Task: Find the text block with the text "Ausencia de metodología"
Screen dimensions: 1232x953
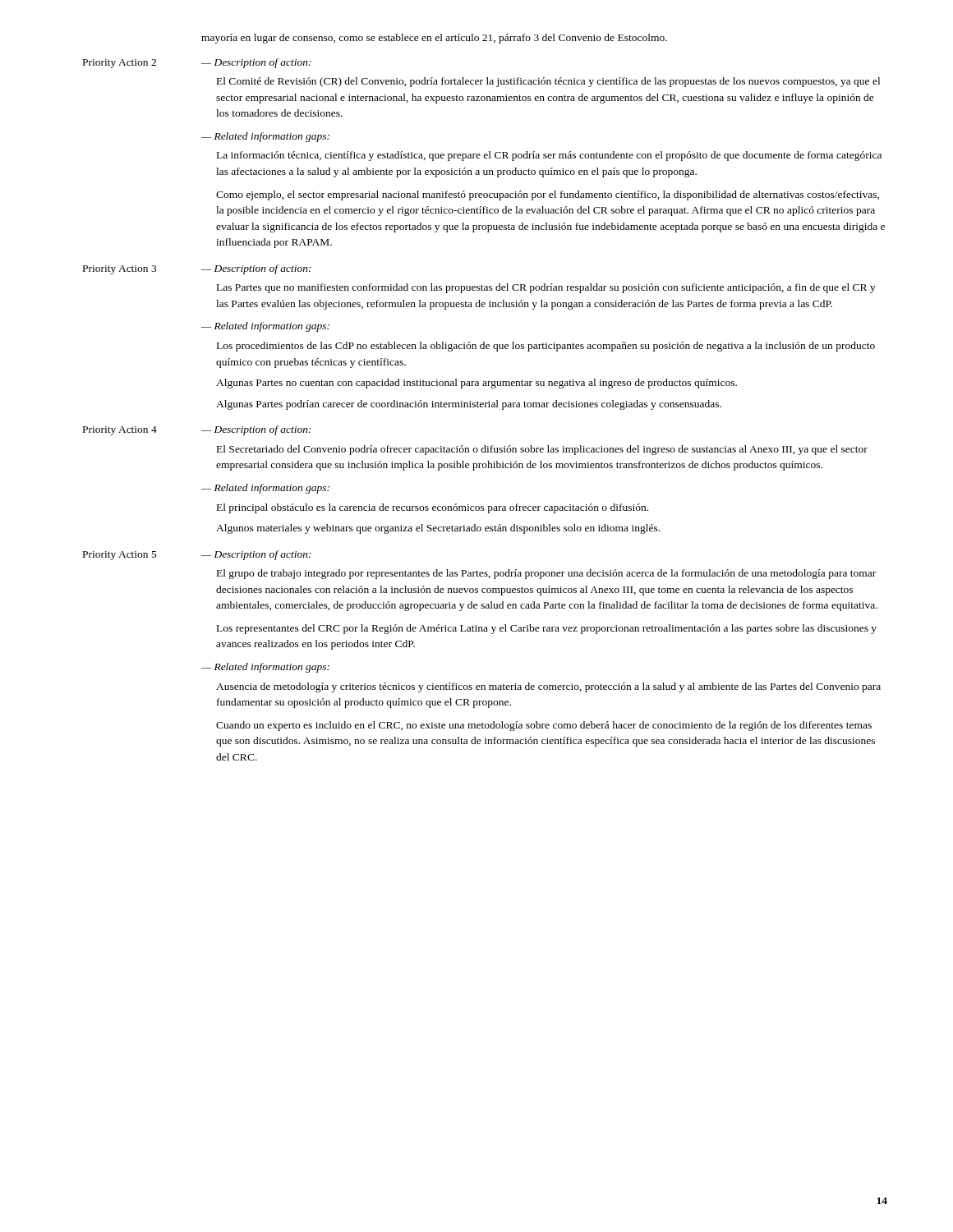Action: tap(548, 694)
